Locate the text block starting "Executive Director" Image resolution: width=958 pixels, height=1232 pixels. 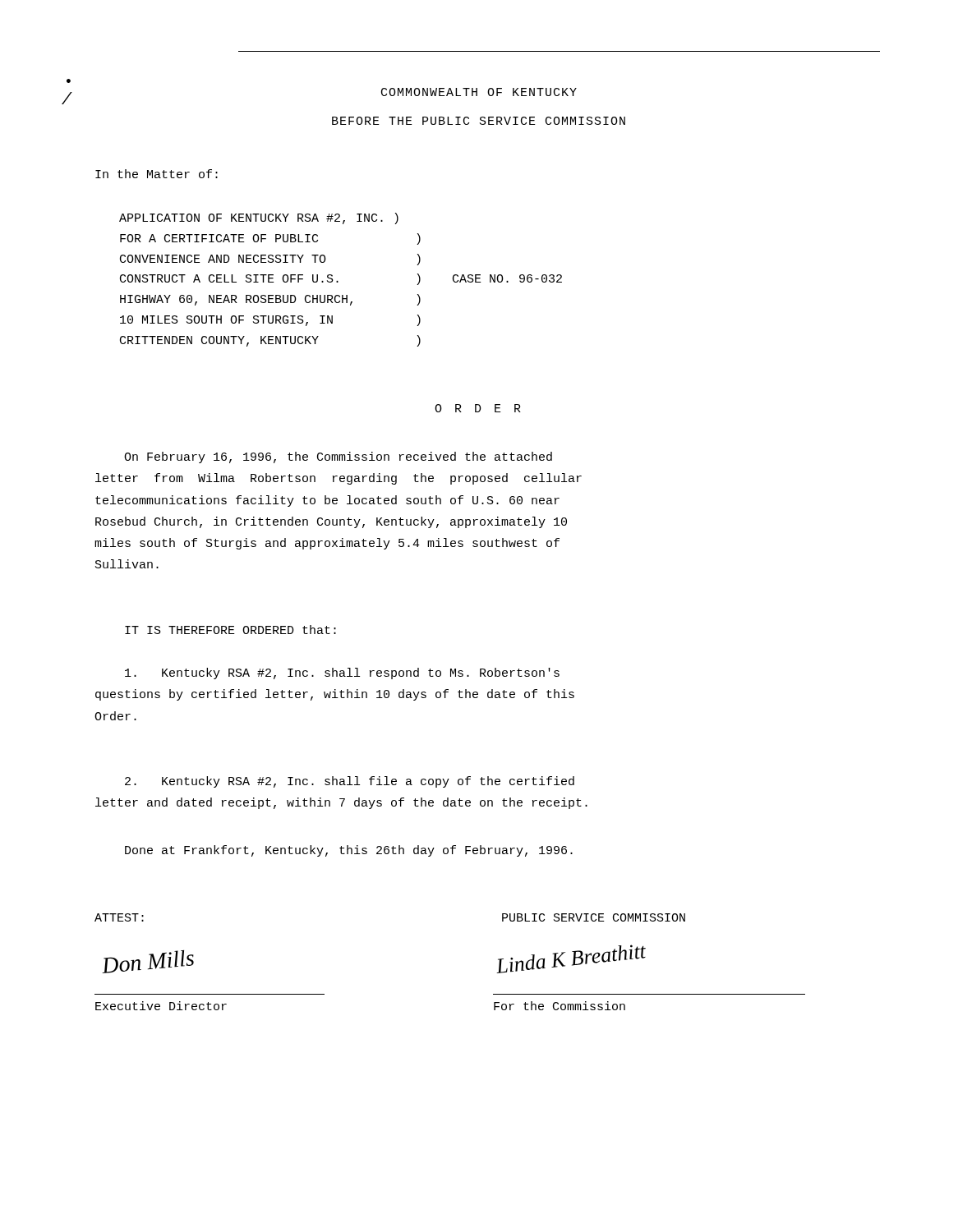pos(161,1007)
